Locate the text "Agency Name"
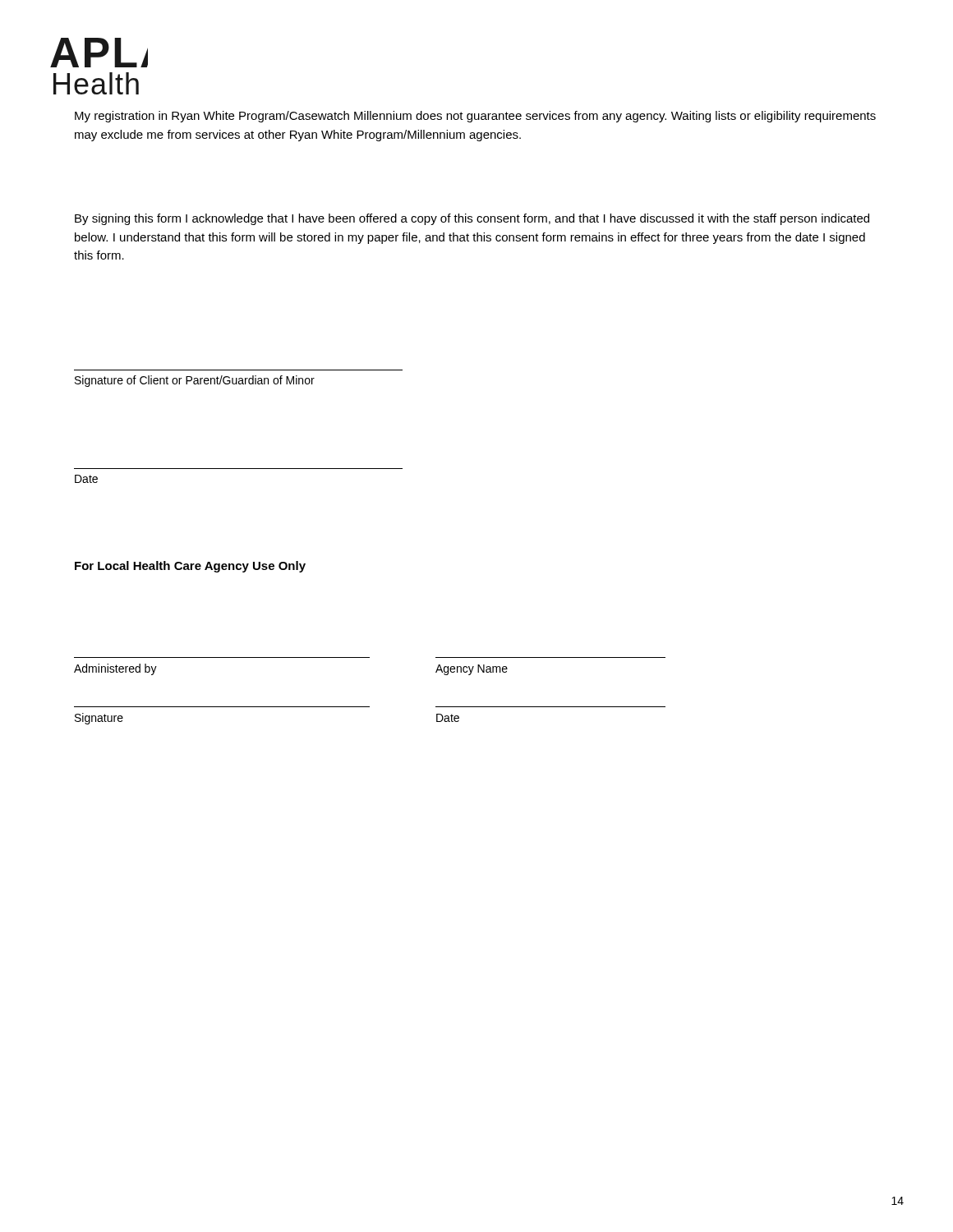The height and width of the screenshot is (1232, 953). coord(472,669)
